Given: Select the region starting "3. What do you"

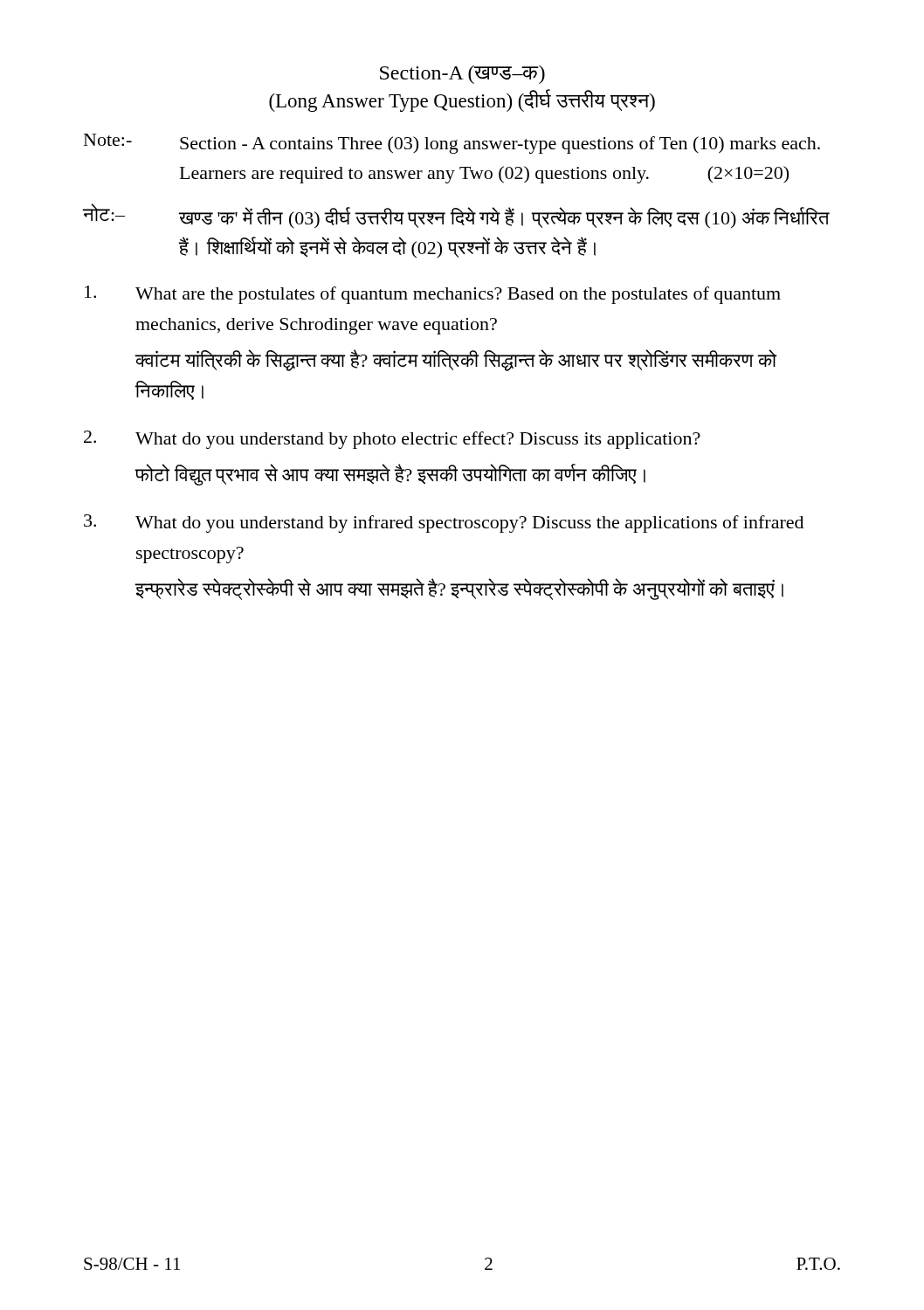Looking at the screenshot, I should click(444, 524).
